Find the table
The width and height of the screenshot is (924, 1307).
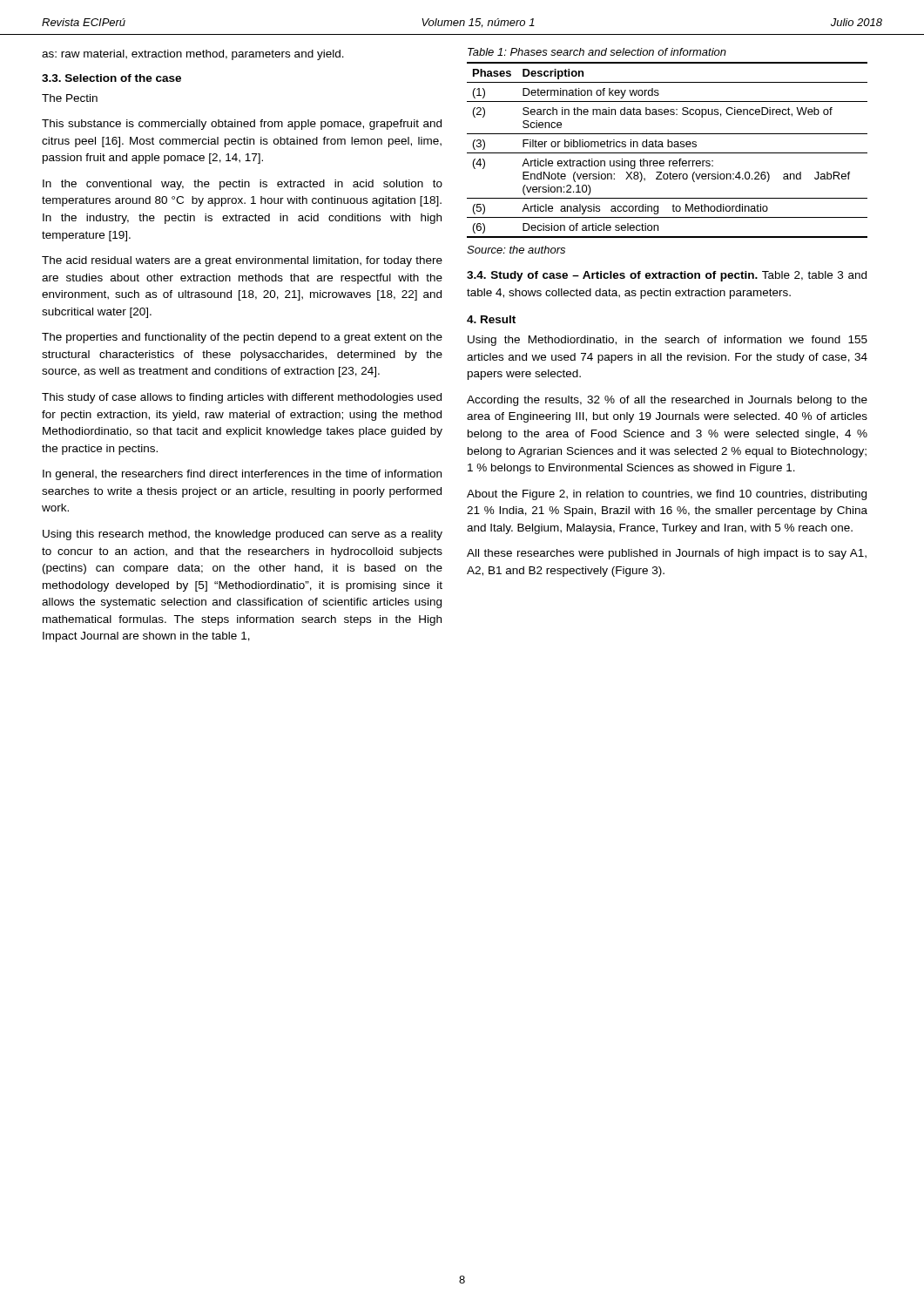[x=667, y=150]
